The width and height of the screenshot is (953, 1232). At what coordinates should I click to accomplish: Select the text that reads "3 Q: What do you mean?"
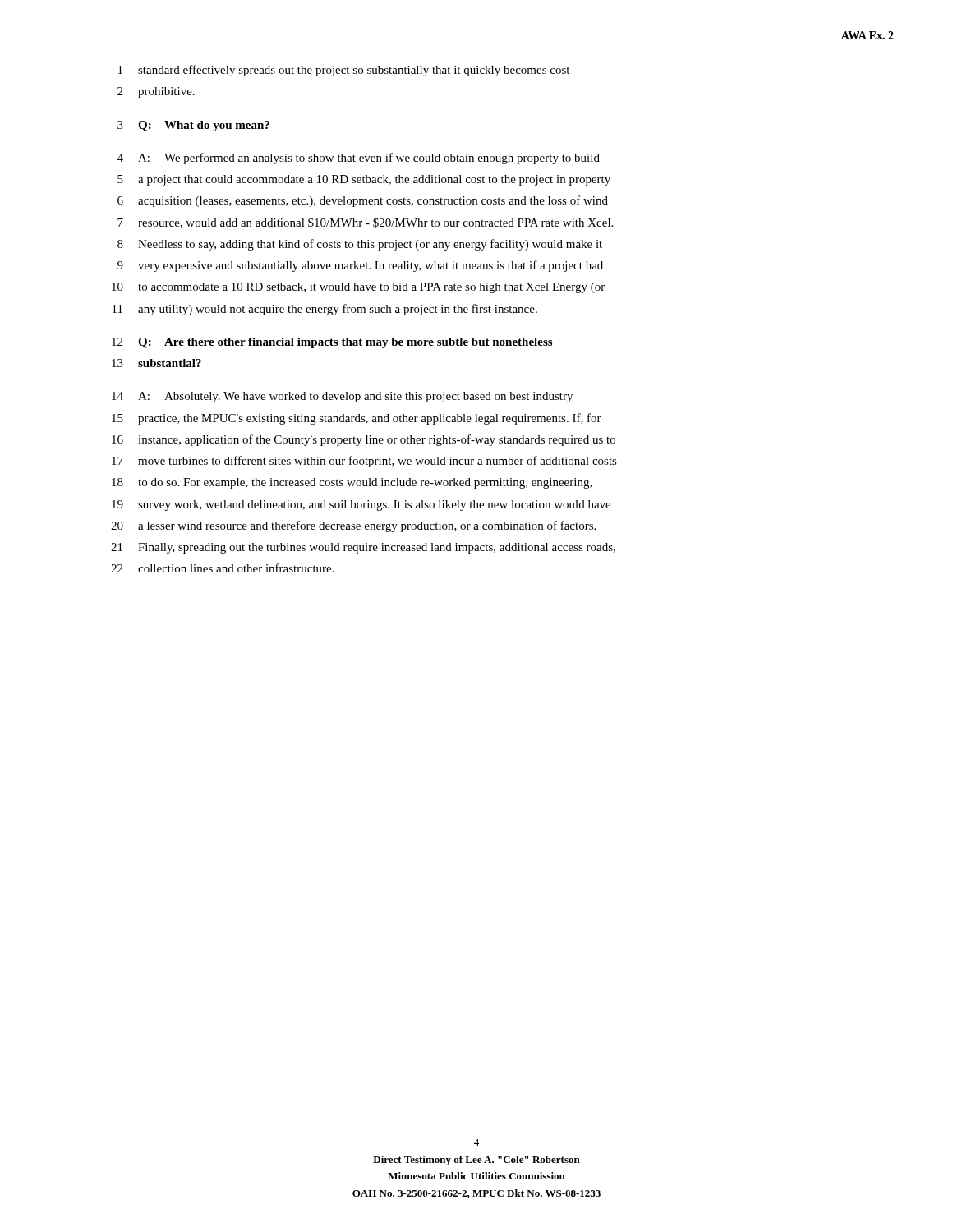coord(193,126)
